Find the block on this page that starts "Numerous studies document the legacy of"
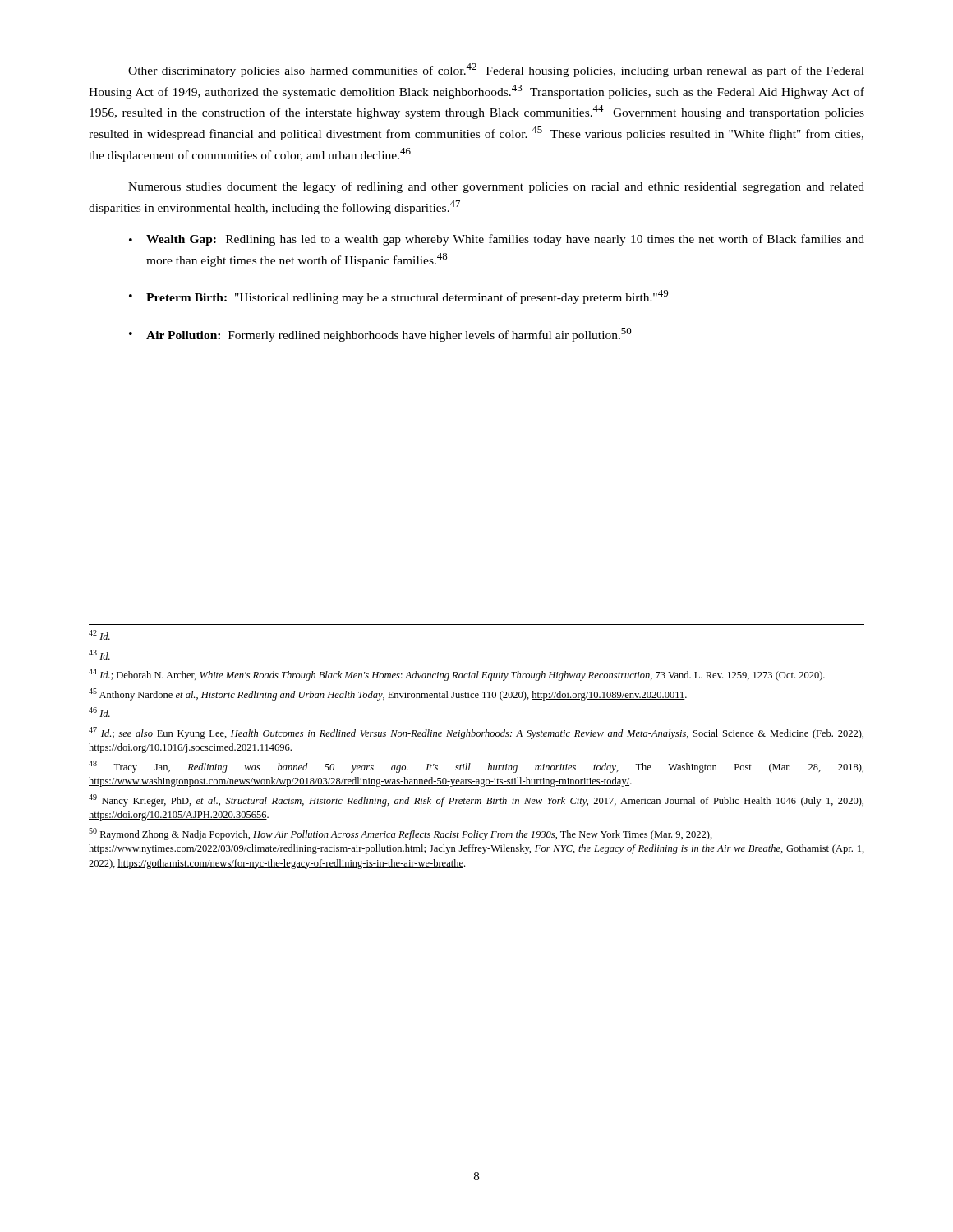Screen dimensions: 1232x953 (476, 197)
